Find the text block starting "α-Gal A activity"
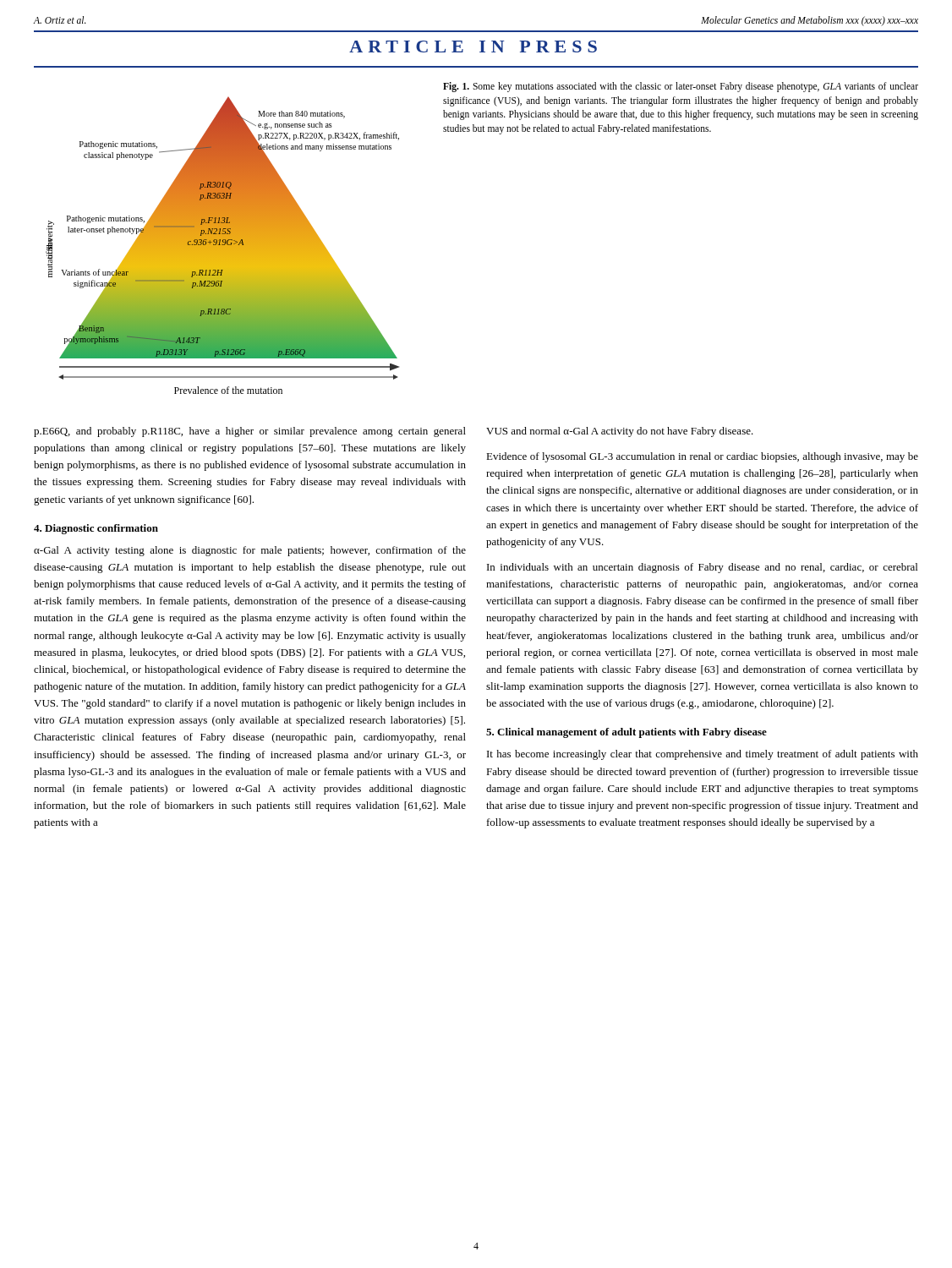 (250, 686)
